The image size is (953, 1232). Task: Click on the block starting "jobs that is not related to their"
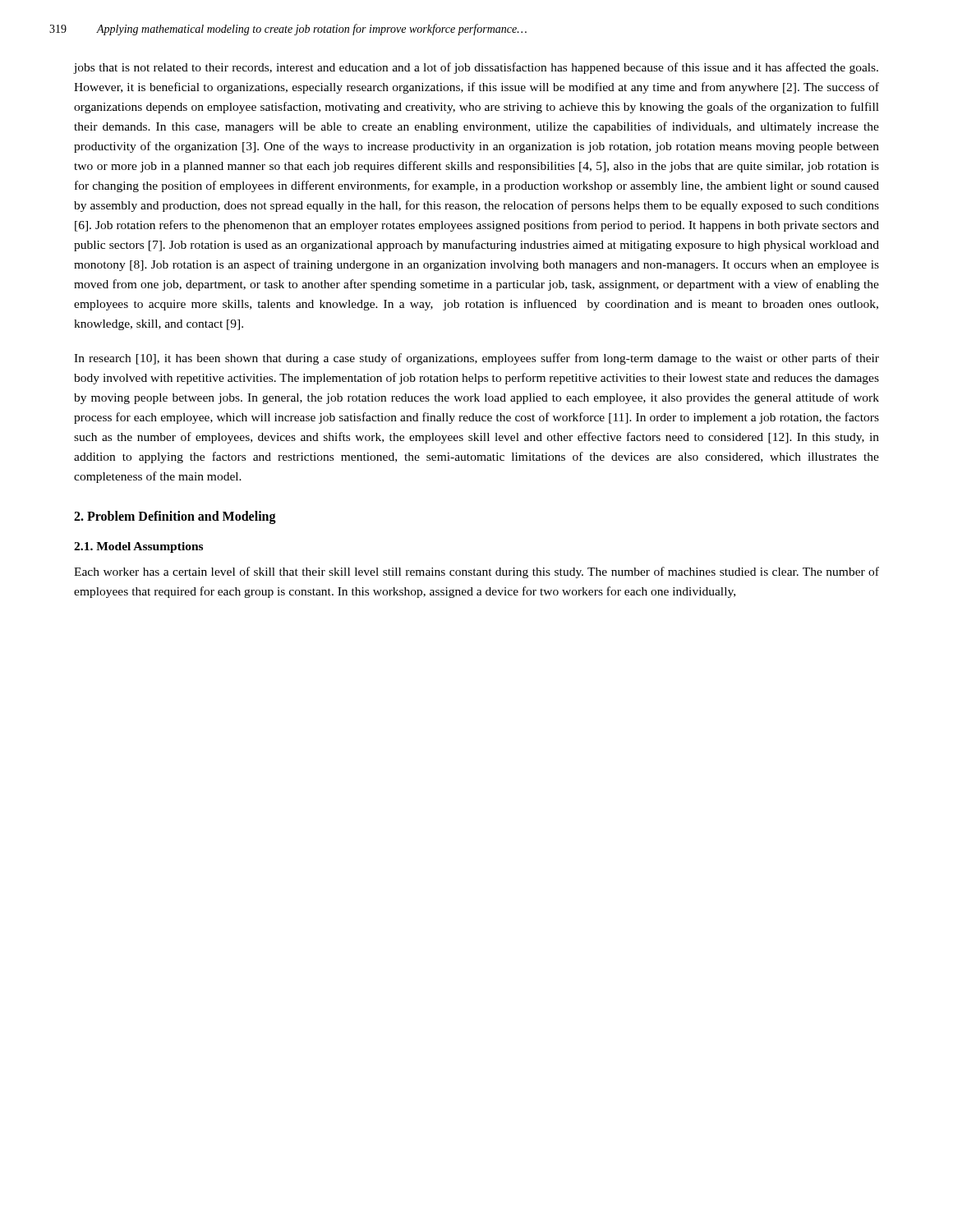[476, 195]
